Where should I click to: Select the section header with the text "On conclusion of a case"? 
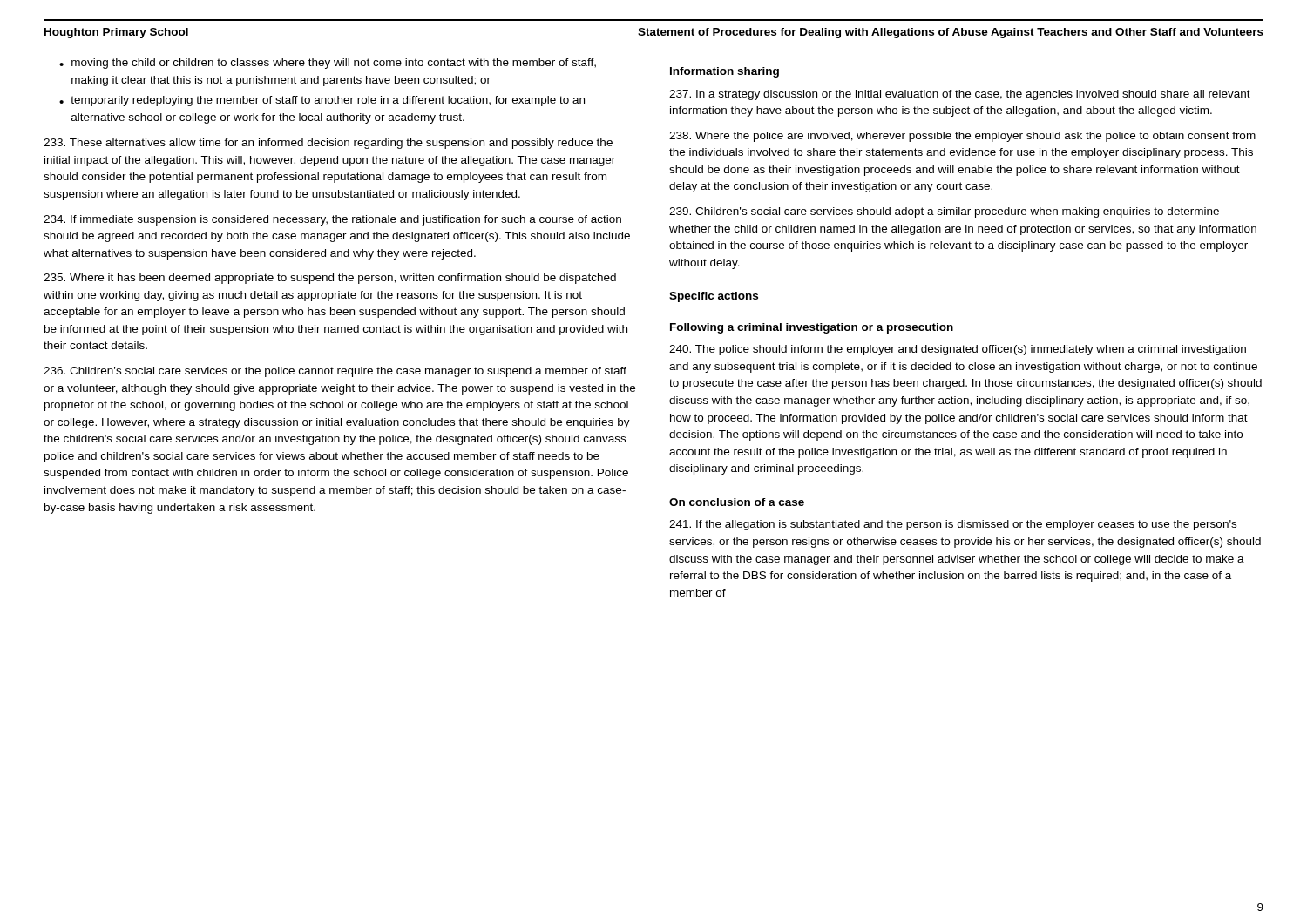tap(737, 502)
